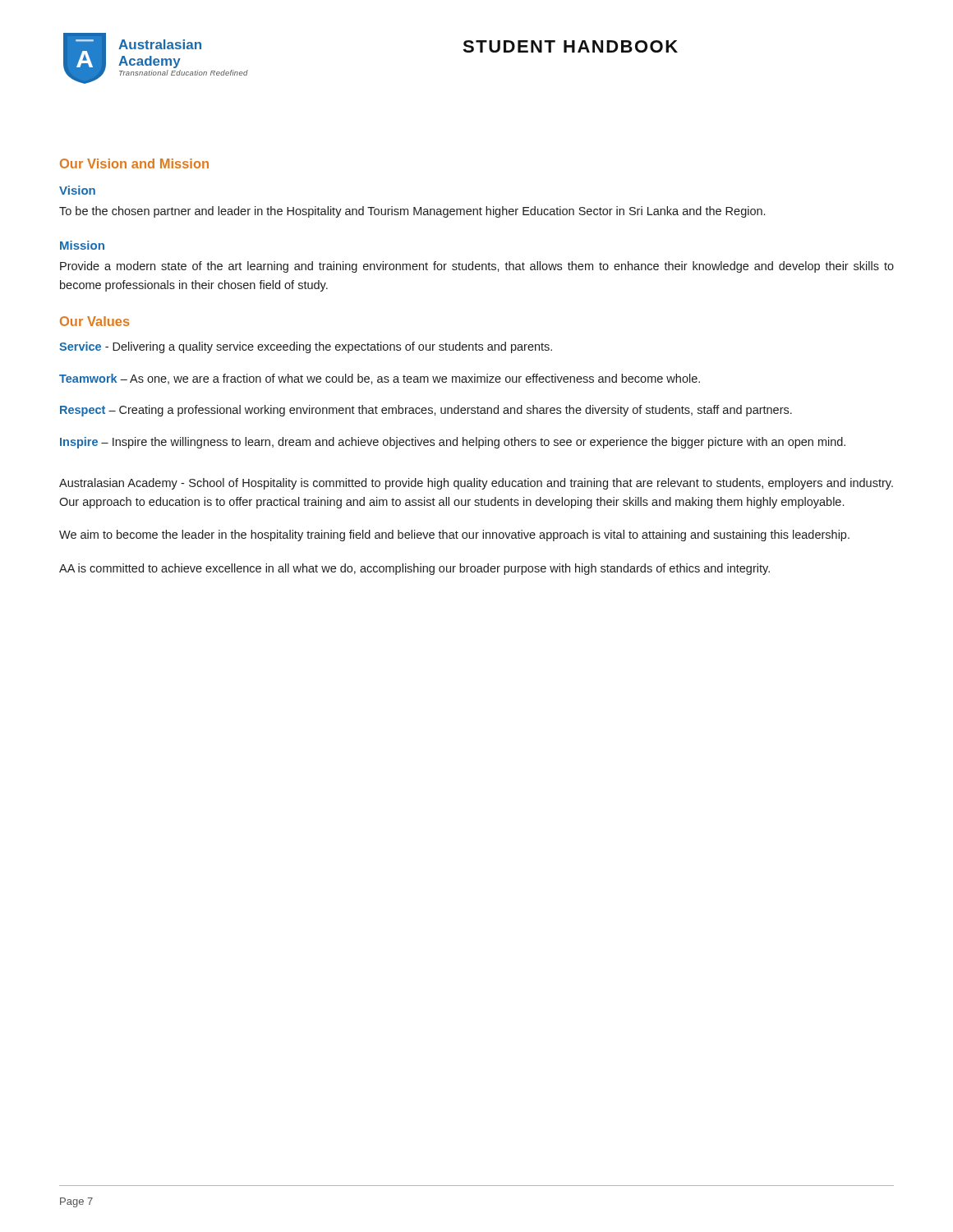Point to the element starting "Service - Delivering a quality service exceeding the"
This screenshot has width=953, height=1232.
click(x=306, y=347)
